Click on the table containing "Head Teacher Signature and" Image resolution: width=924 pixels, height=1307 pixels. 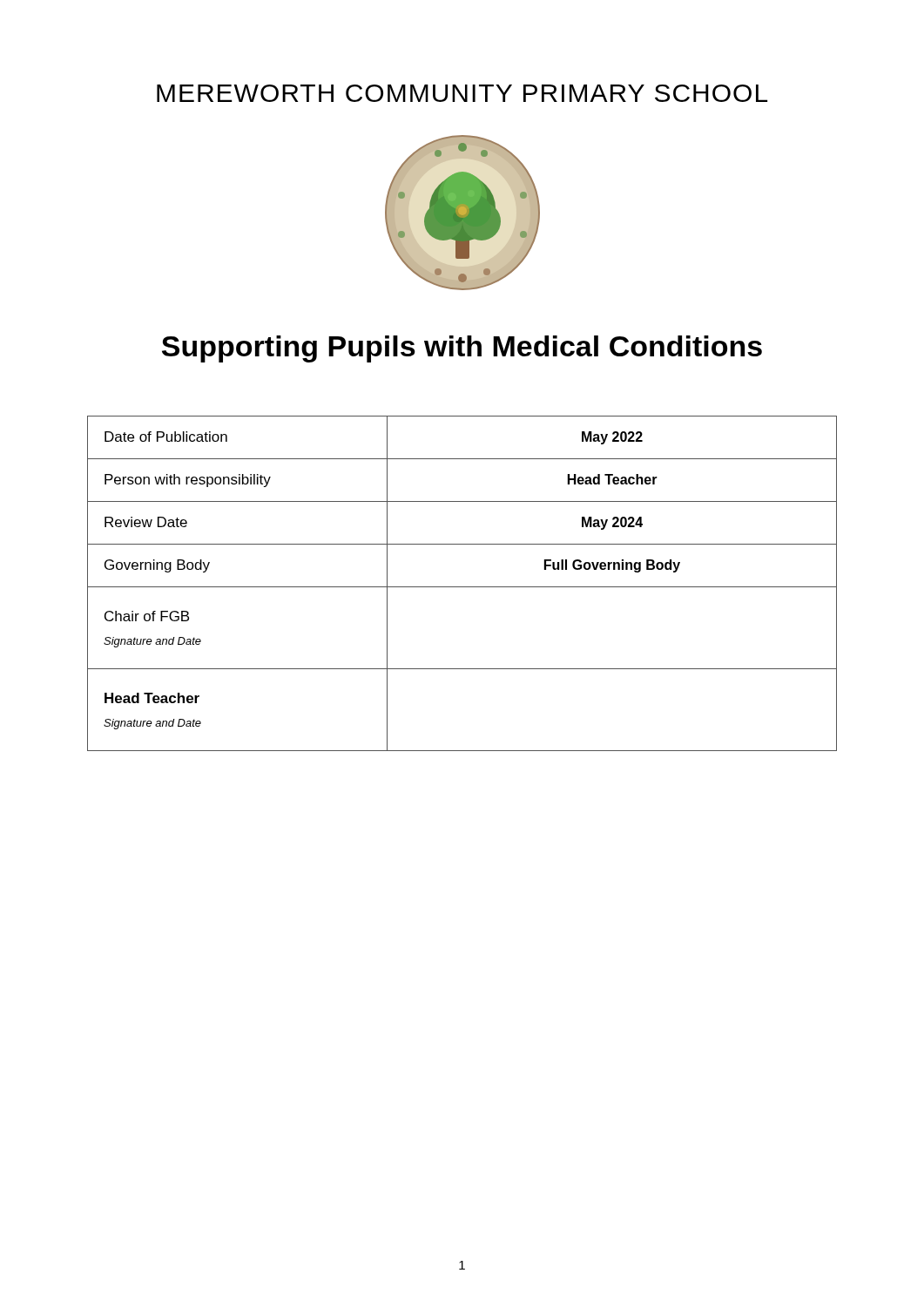[x=462, y=583]
